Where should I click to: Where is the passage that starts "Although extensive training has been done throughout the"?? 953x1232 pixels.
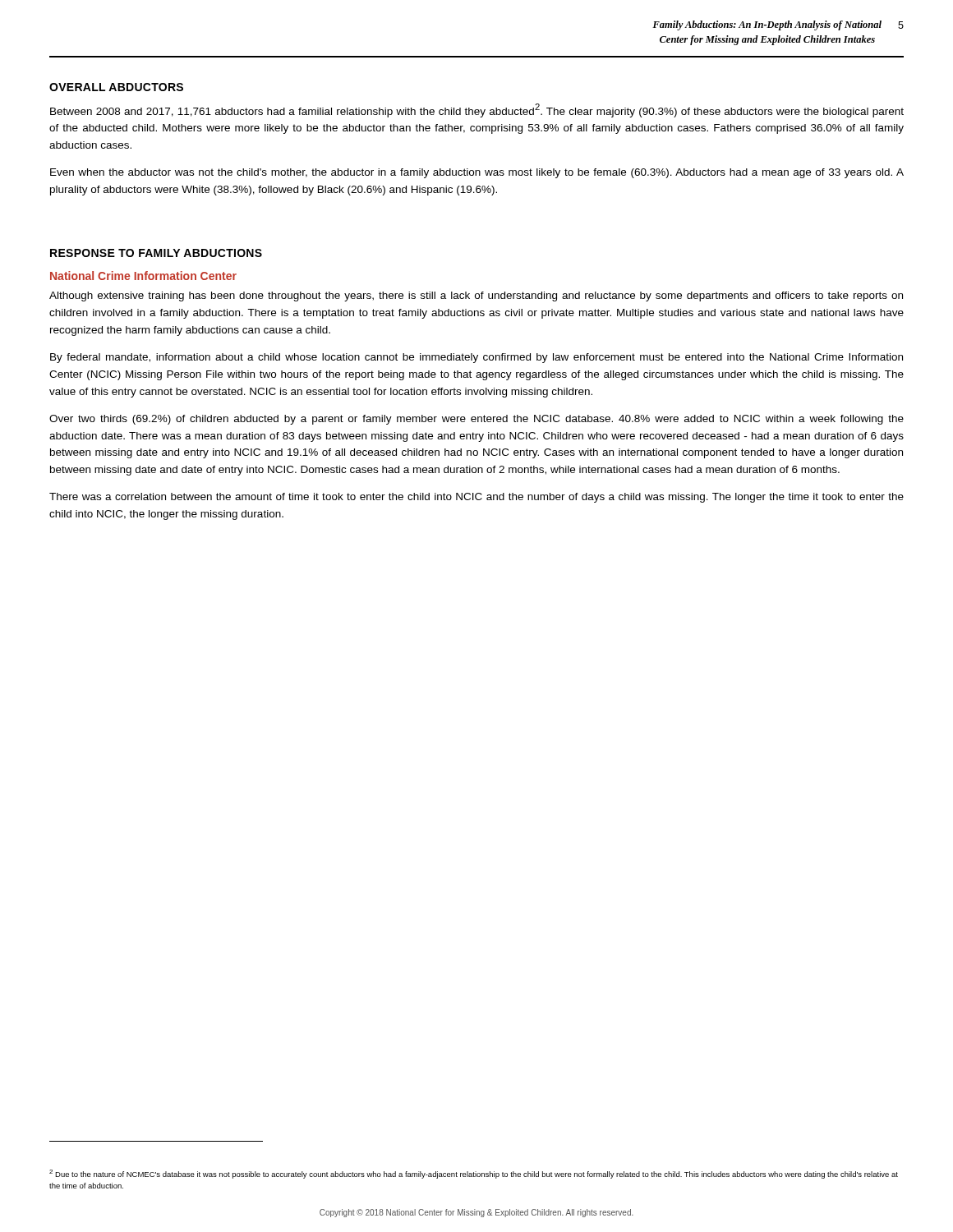tap(476, 312)
